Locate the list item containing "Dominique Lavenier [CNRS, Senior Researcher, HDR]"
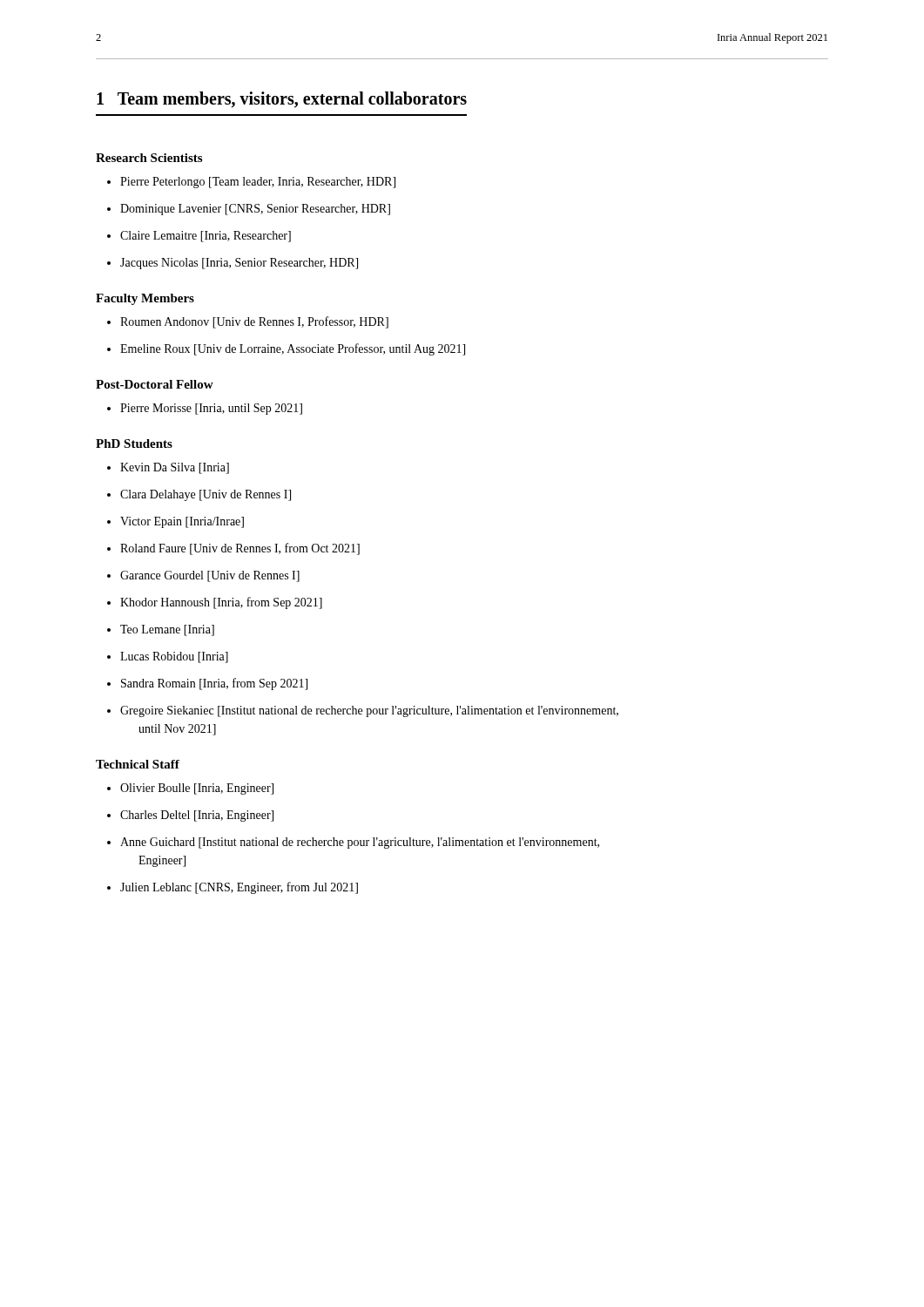Screen dimensions: 1307x924 point(256,209)
